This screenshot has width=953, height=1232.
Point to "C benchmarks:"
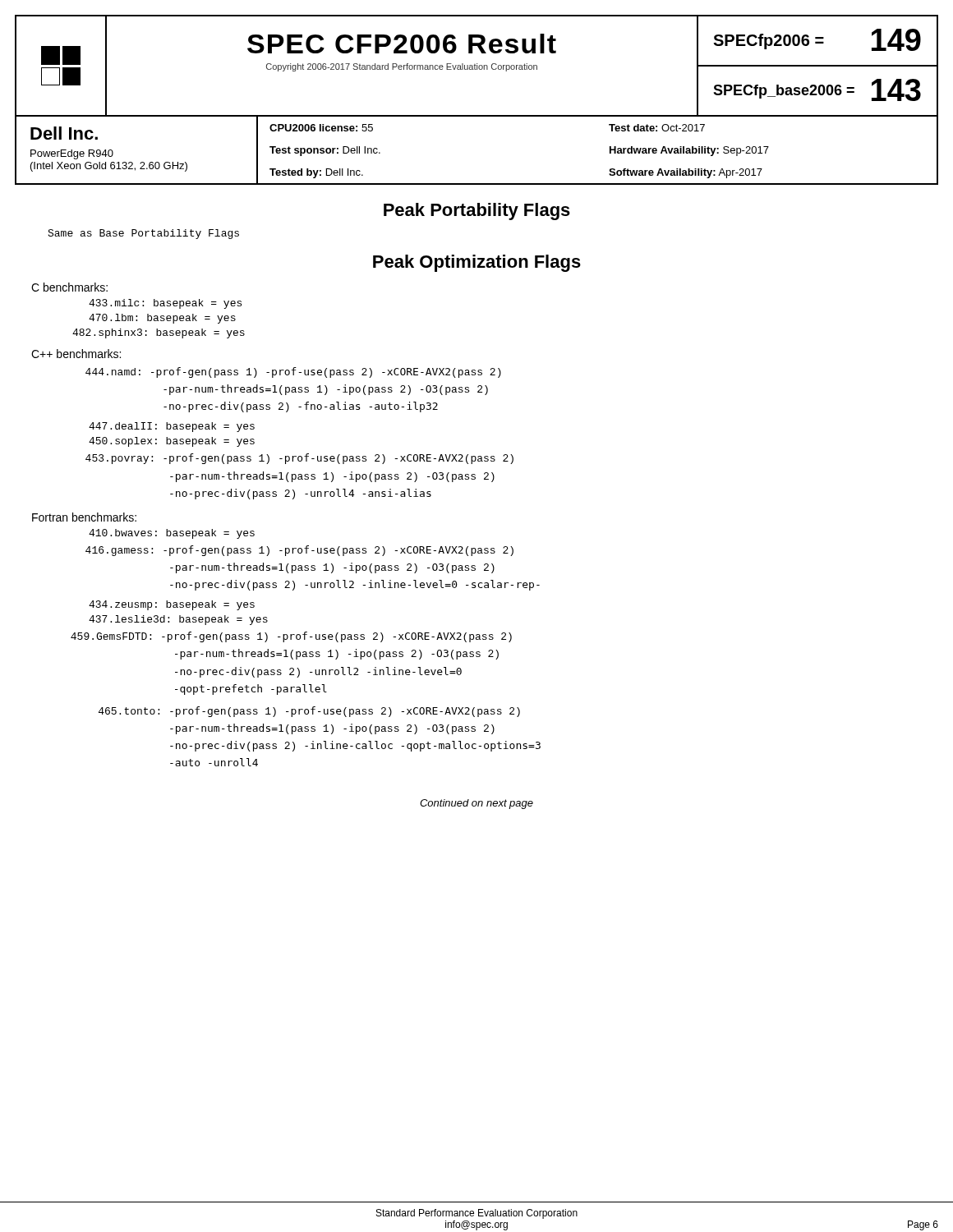click(70, 287)
